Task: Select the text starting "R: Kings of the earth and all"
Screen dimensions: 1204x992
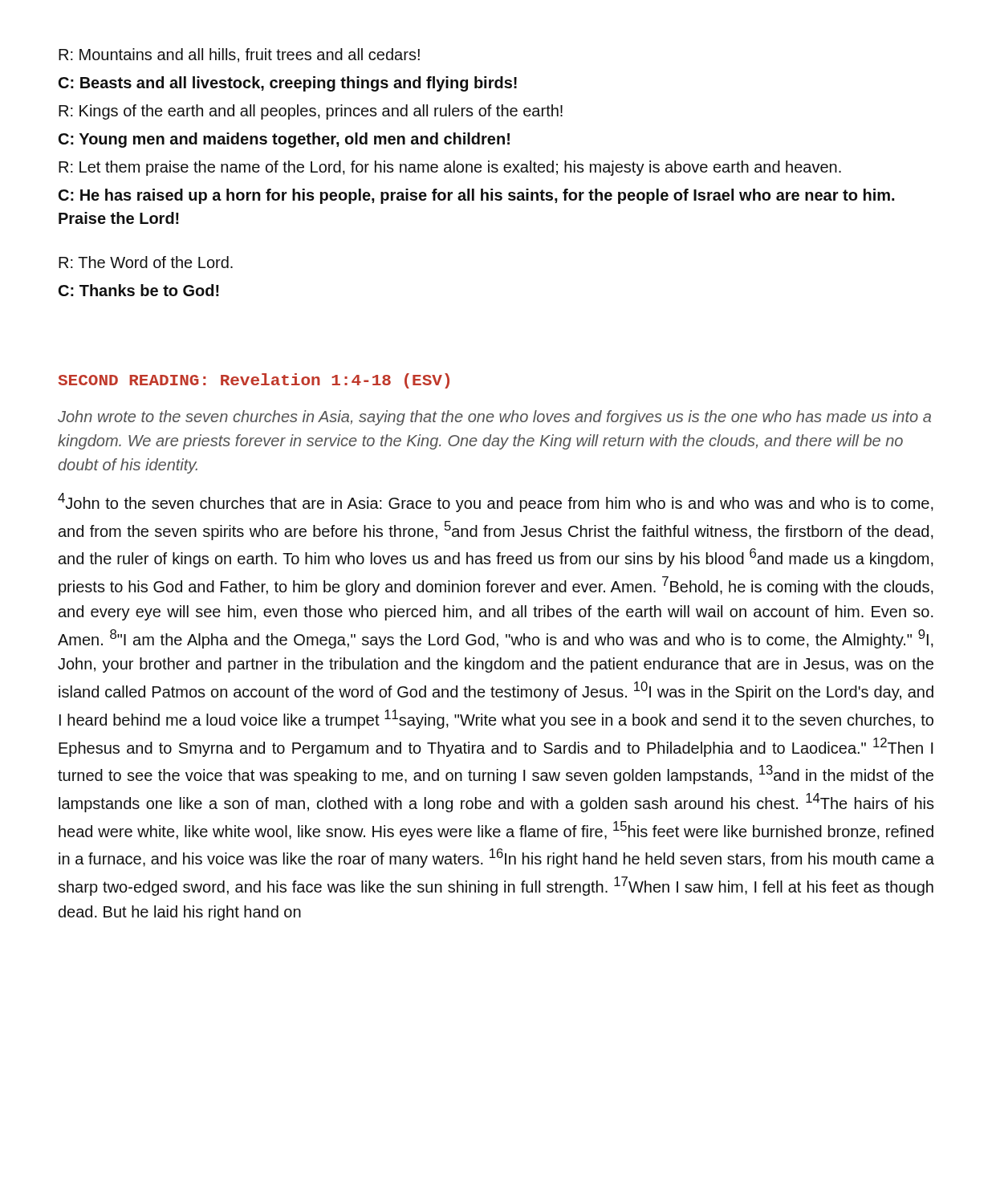Action: (311, 111)
